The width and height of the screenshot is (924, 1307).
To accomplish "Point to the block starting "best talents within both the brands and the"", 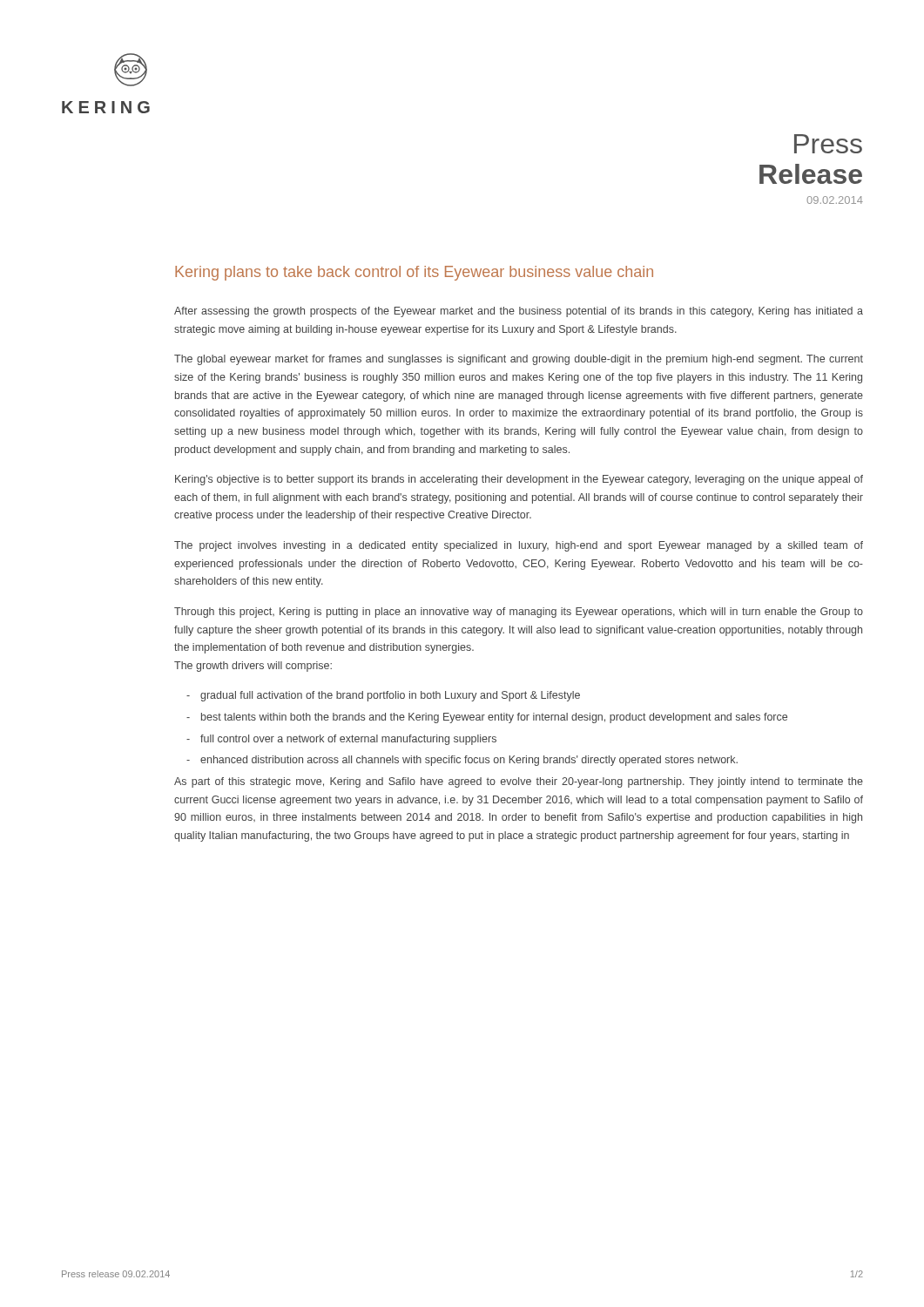I will (x=519, y=717).
